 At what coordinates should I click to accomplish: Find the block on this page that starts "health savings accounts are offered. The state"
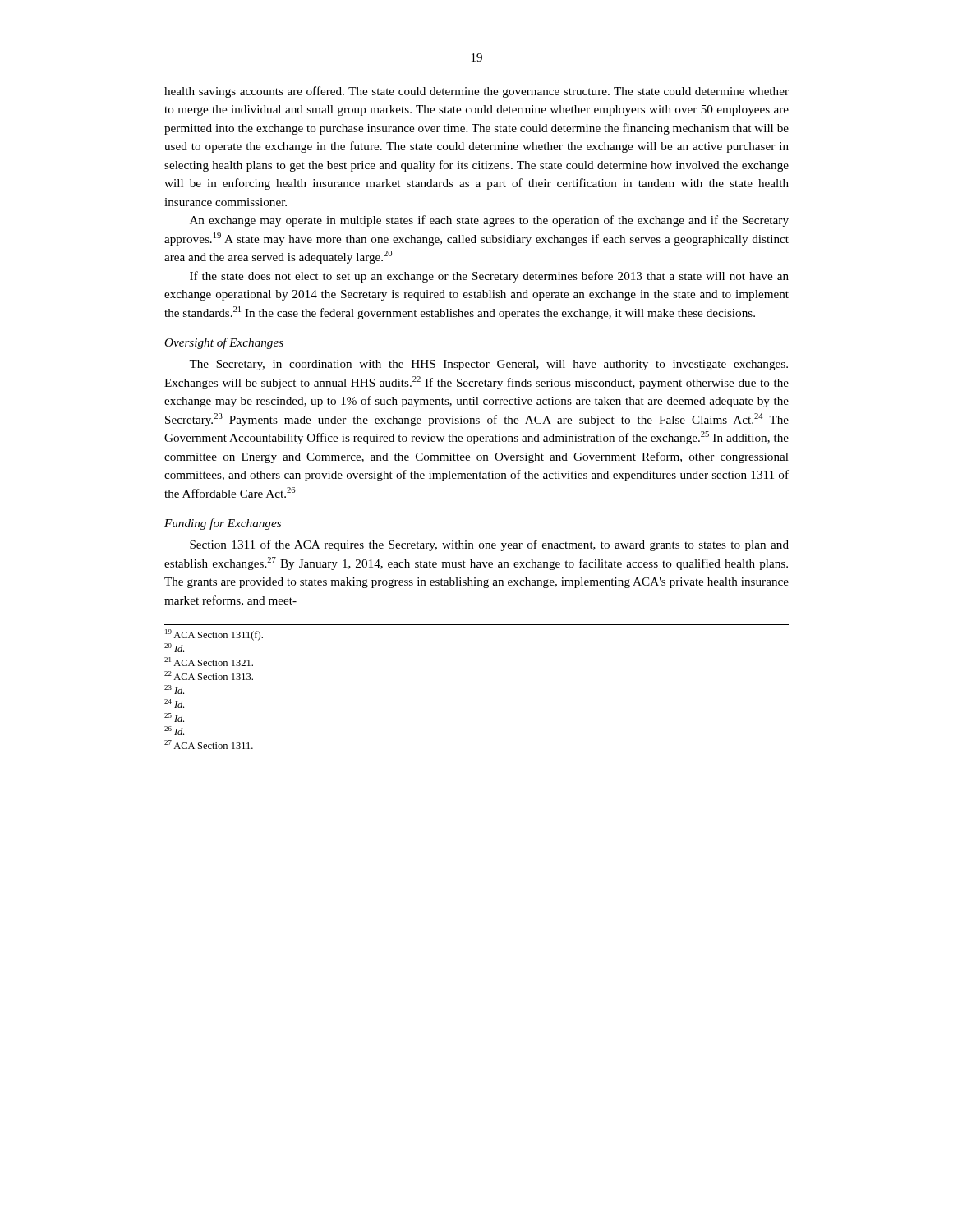[476, 147]
